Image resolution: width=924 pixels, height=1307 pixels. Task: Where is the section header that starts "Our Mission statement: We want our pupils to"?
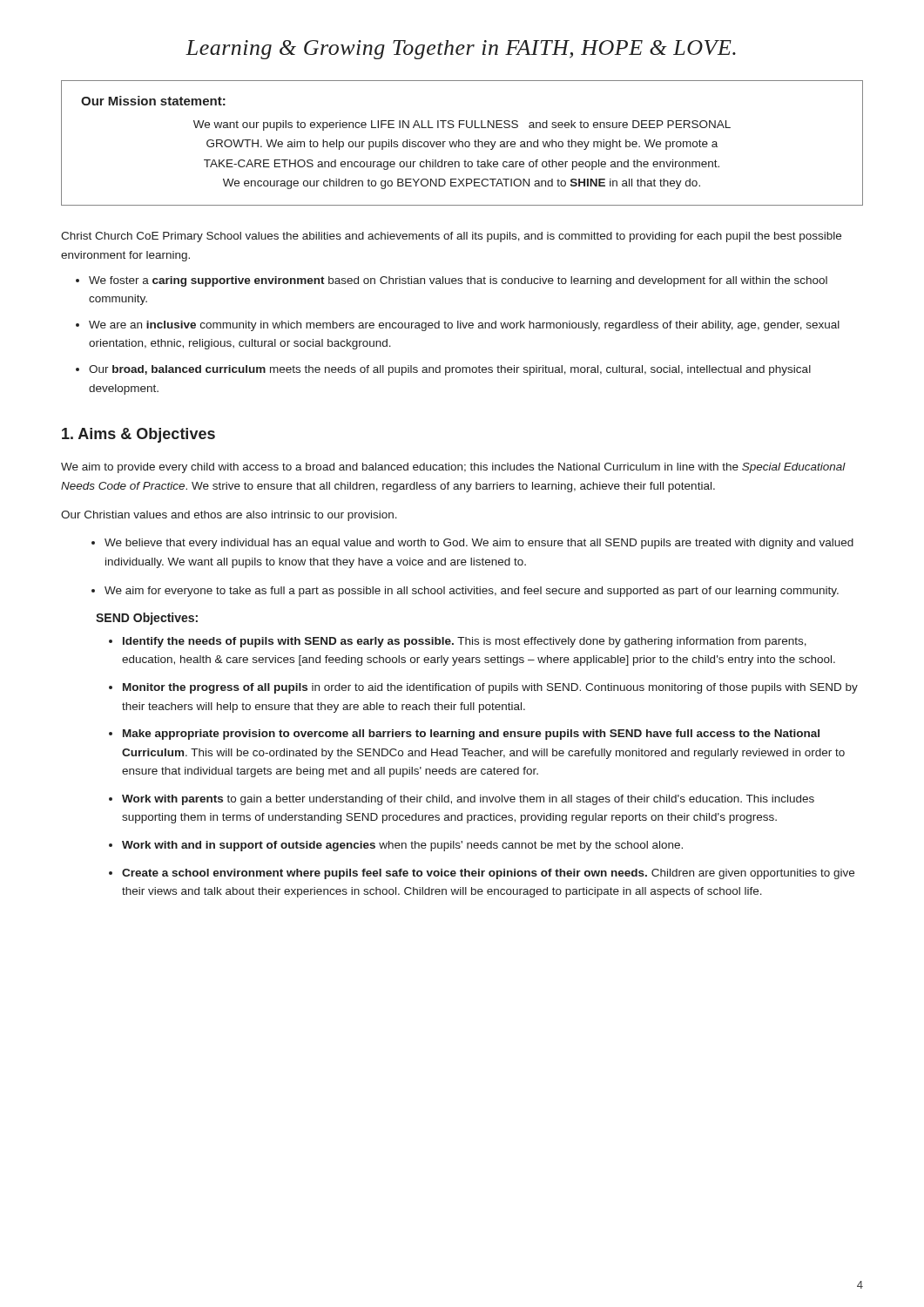(462, 143)
